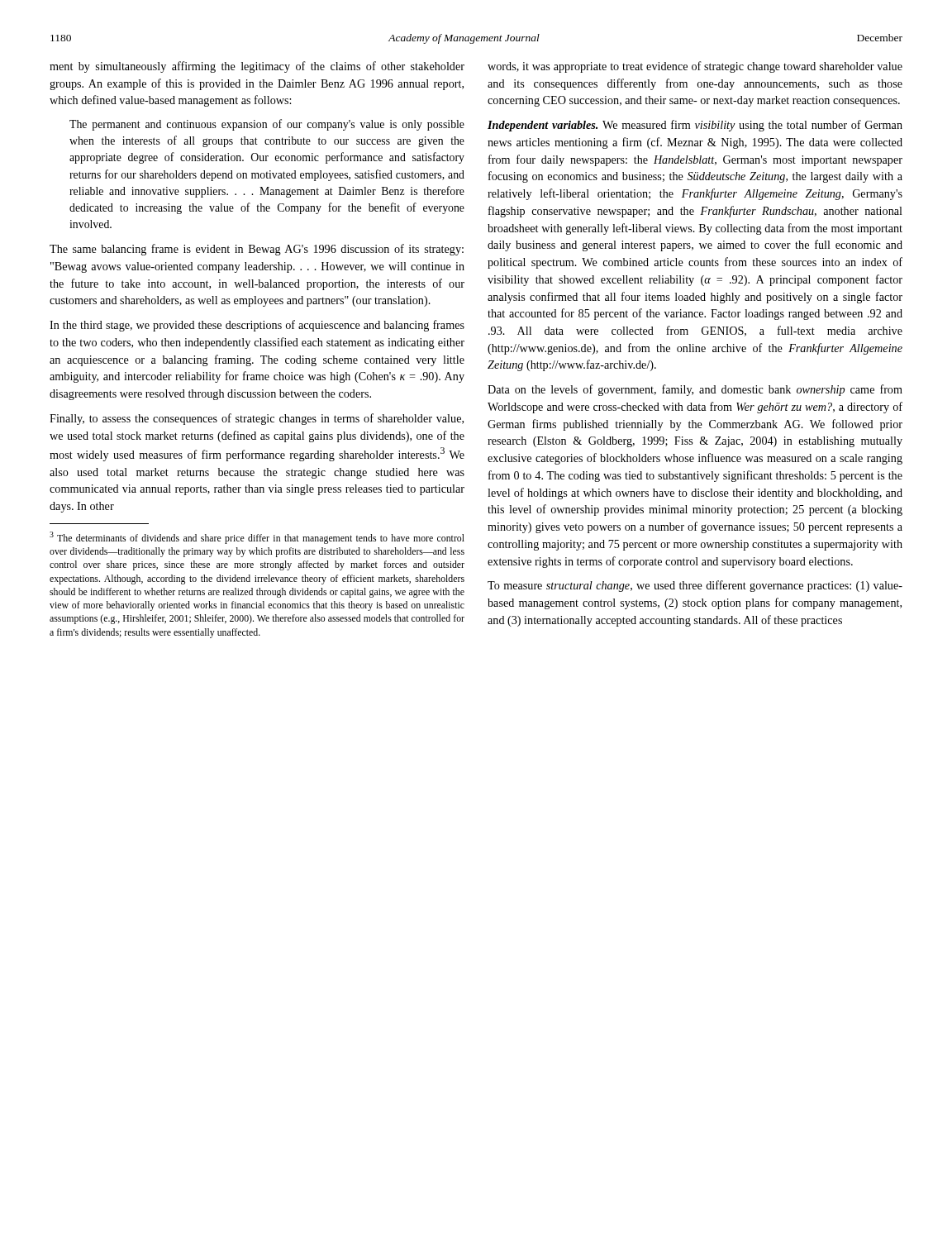
Task: Locate the element starting "words, it was appropriate"
Action: click(695, 343)
